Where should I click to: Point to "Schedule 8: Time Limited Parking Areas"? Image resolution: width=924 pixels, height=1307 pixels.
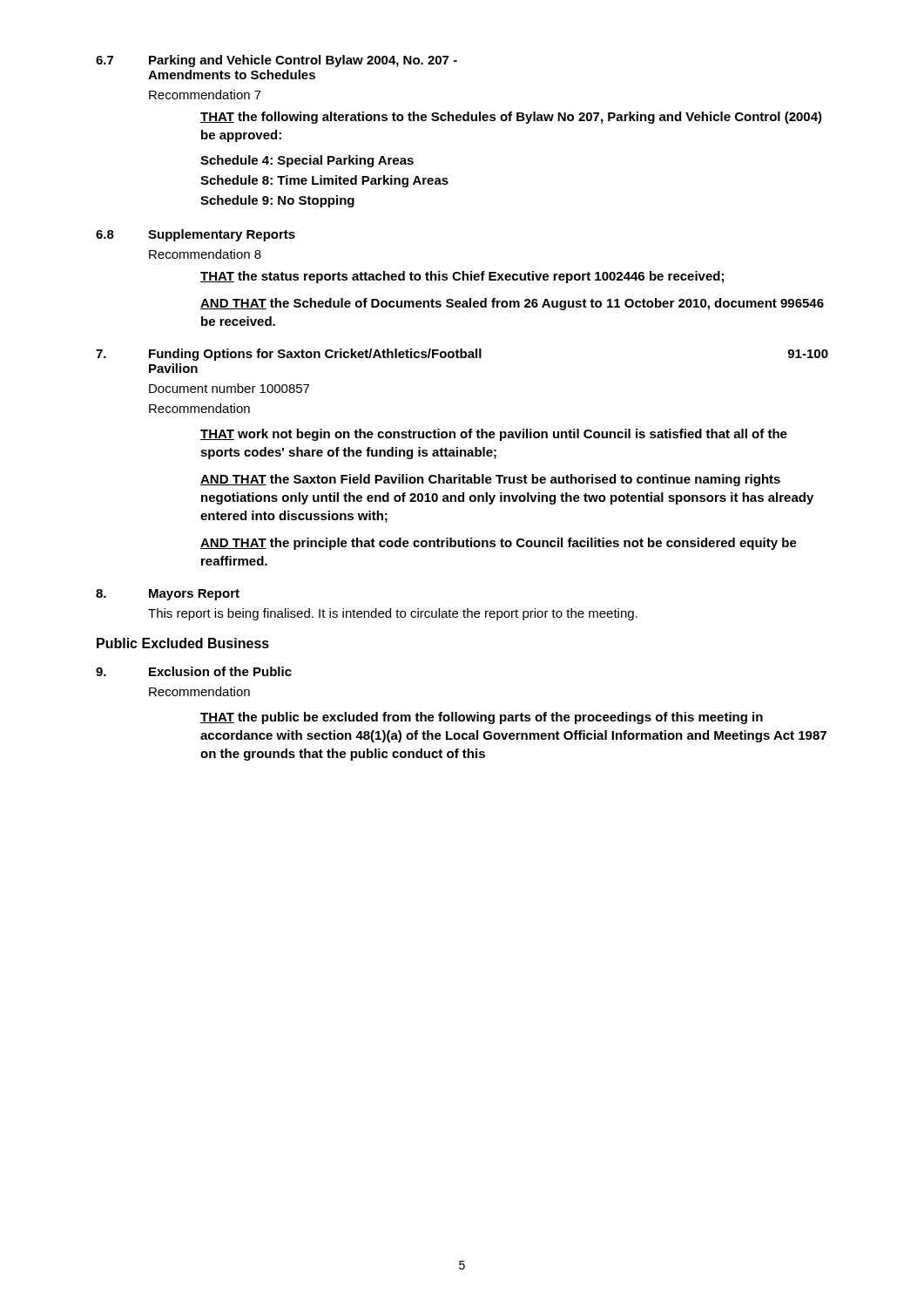(x=324, y=180)
